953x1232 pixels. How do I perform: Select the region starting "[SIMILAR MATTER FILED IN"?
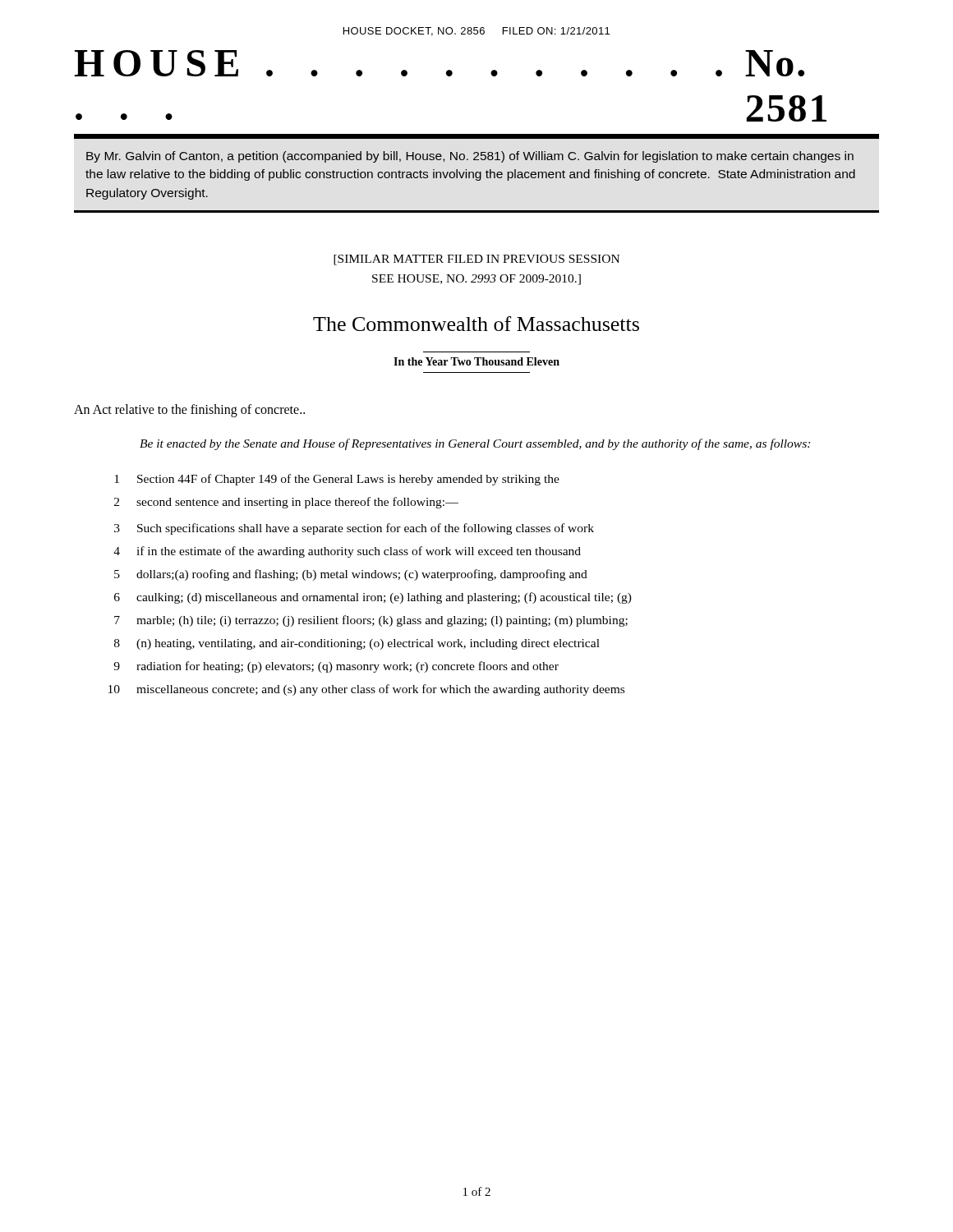476,268
